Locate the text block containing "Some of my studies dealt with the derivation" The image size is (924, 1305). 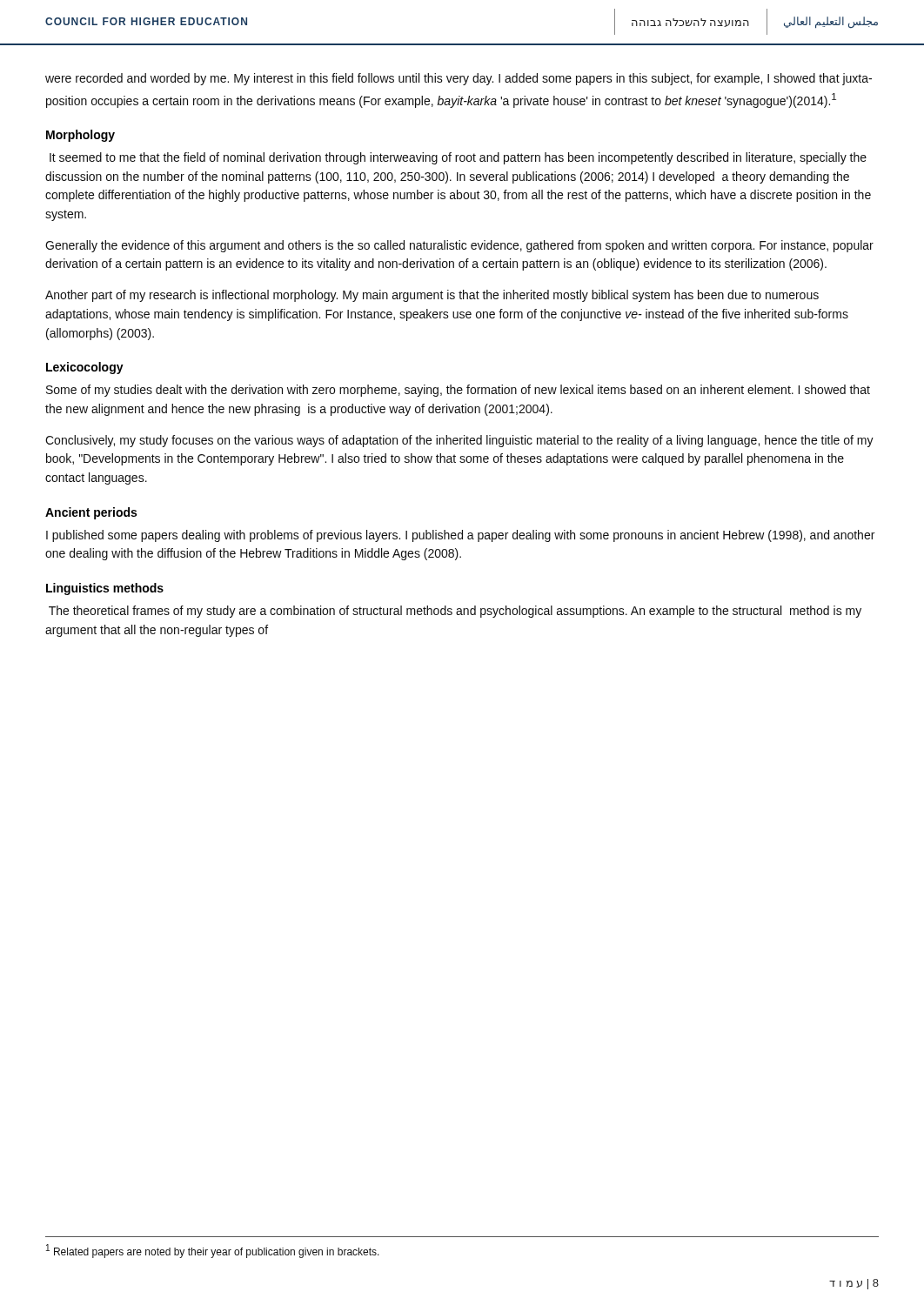[458, 399]
